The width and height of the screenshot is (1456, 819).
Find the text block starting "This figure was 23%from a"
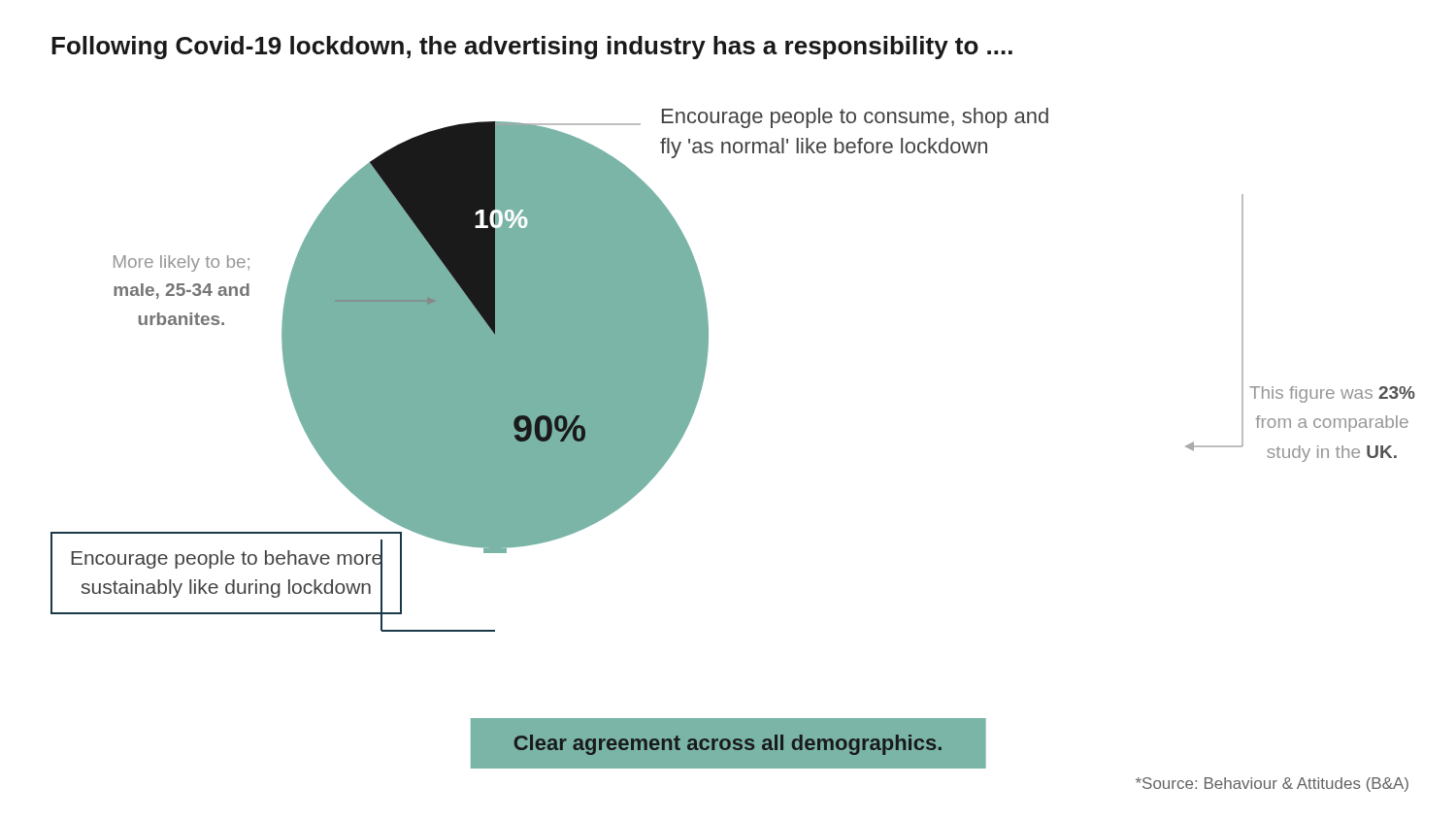click(x=1332, y=422)
